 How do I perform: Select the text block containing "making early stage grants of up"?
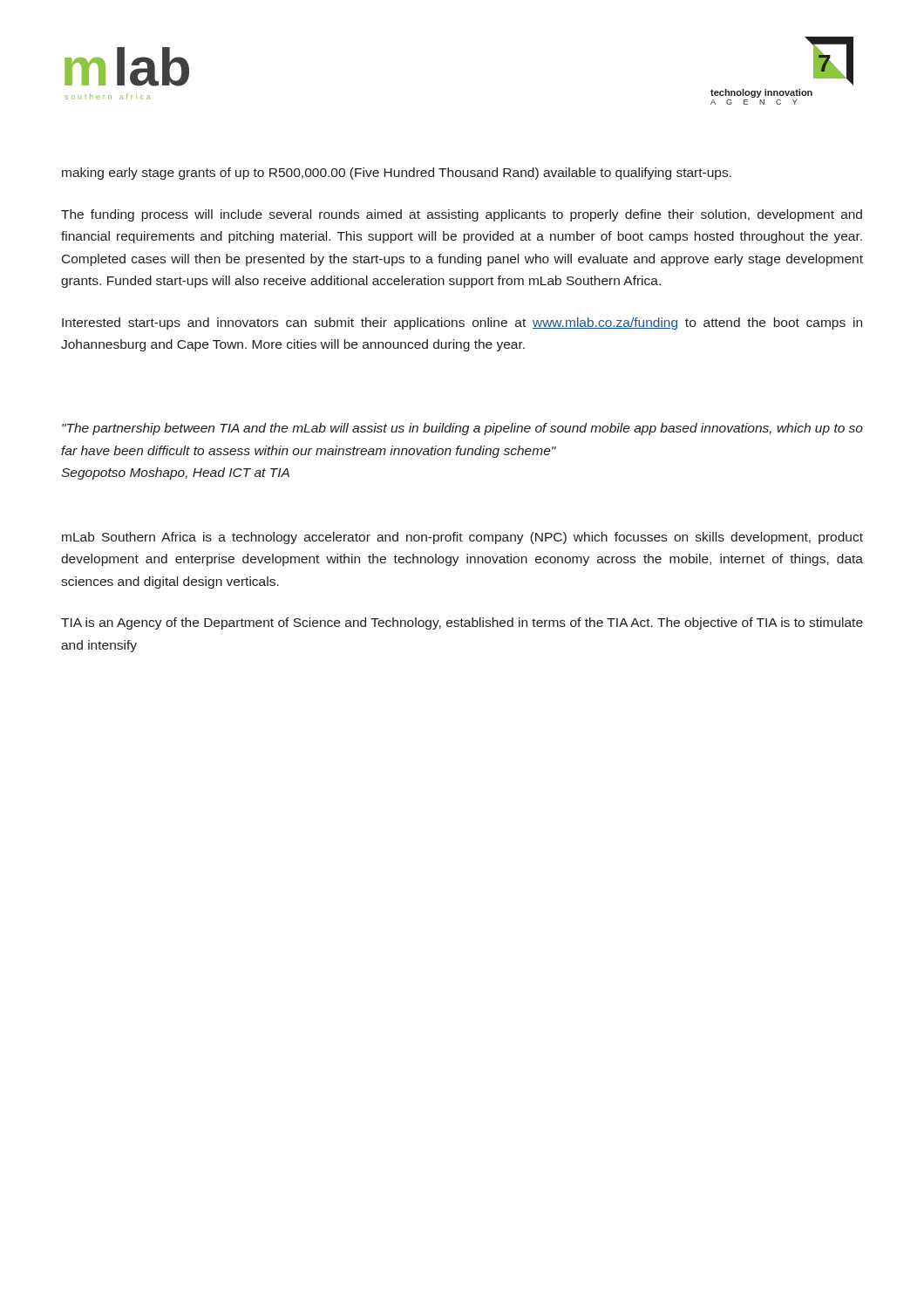(397, 172)
